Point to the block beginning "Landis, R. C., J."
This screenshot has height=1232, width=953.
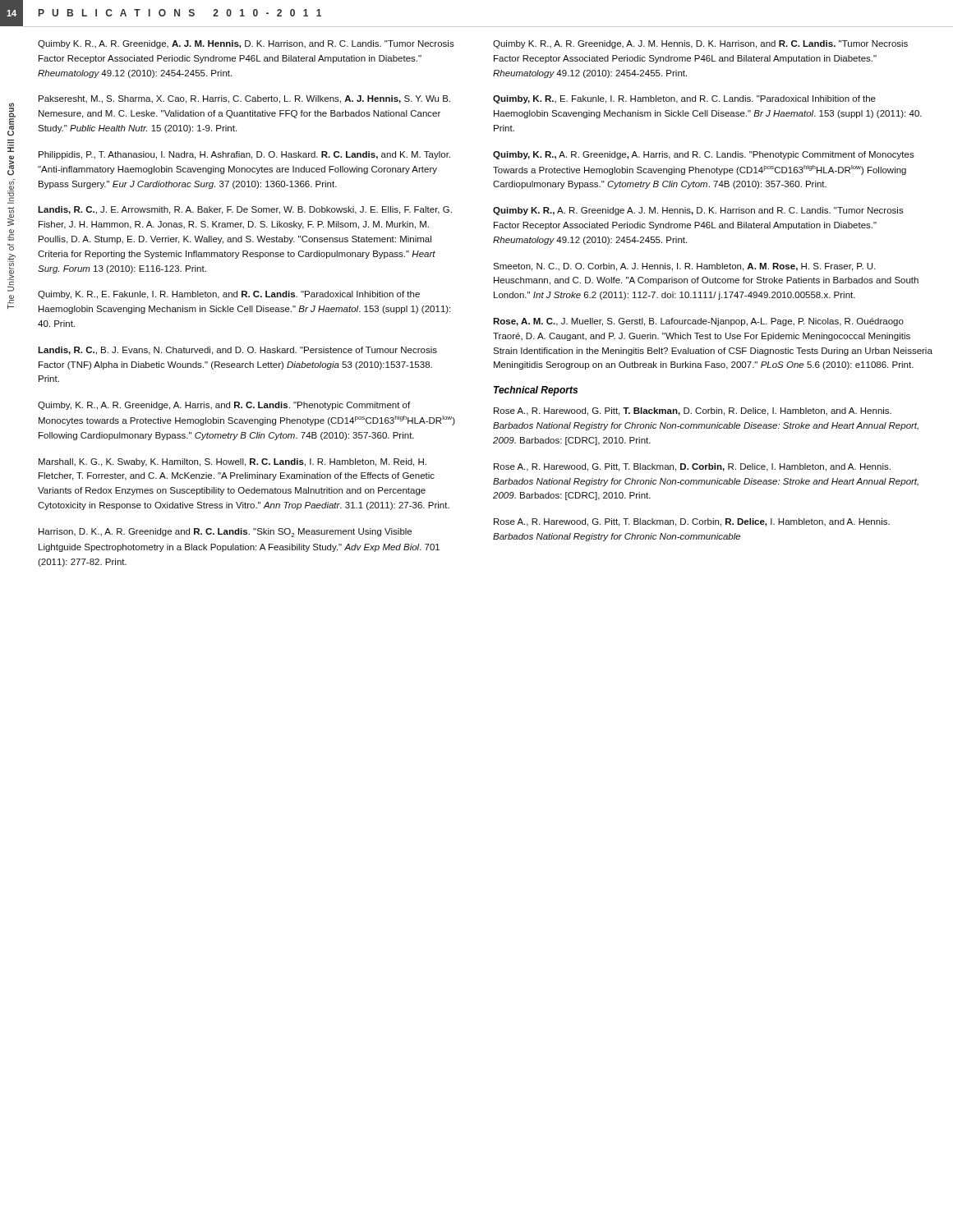(245, 239)
